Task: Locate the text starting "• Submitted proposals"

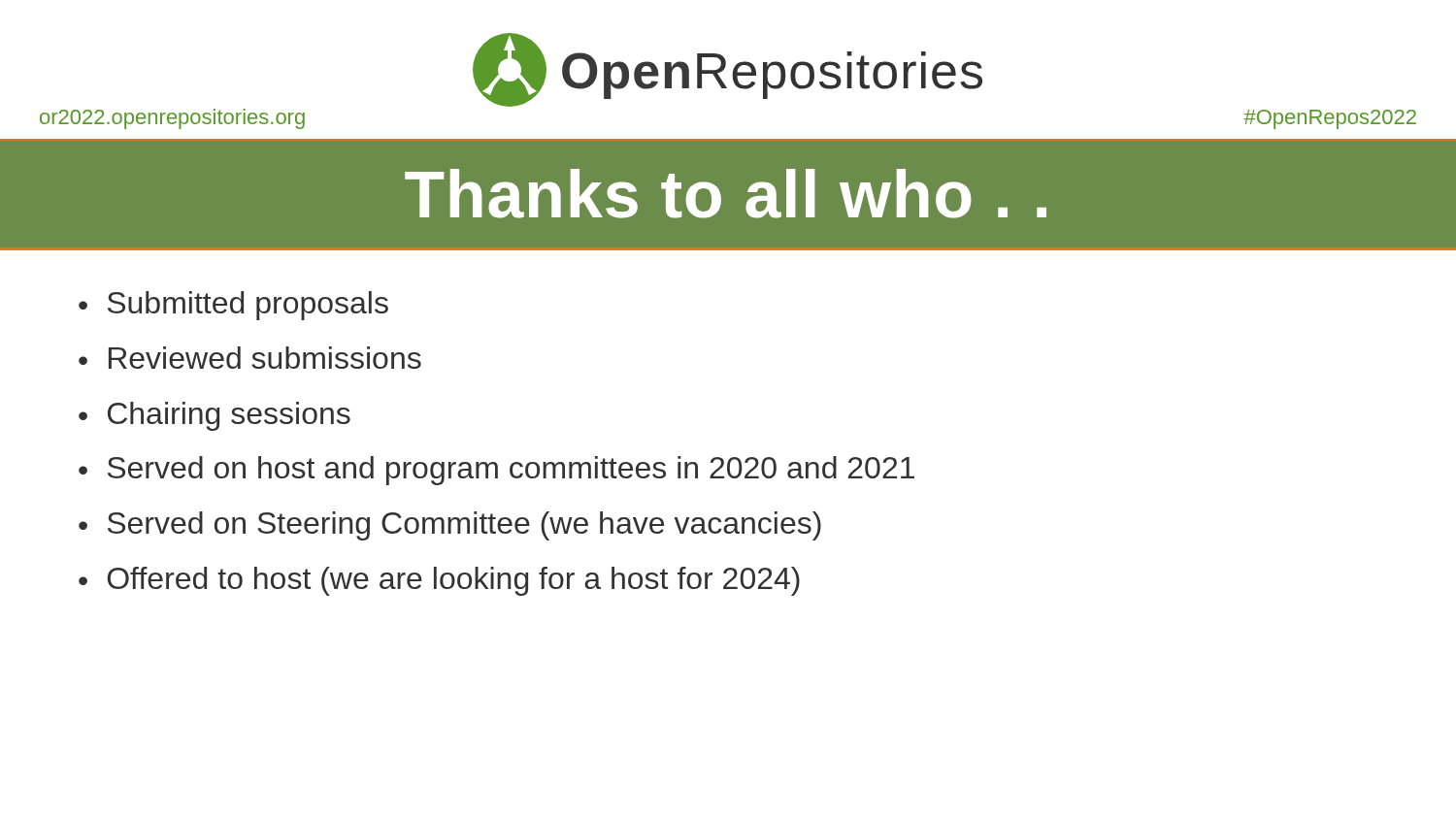Action: click(x=233, y=304)
